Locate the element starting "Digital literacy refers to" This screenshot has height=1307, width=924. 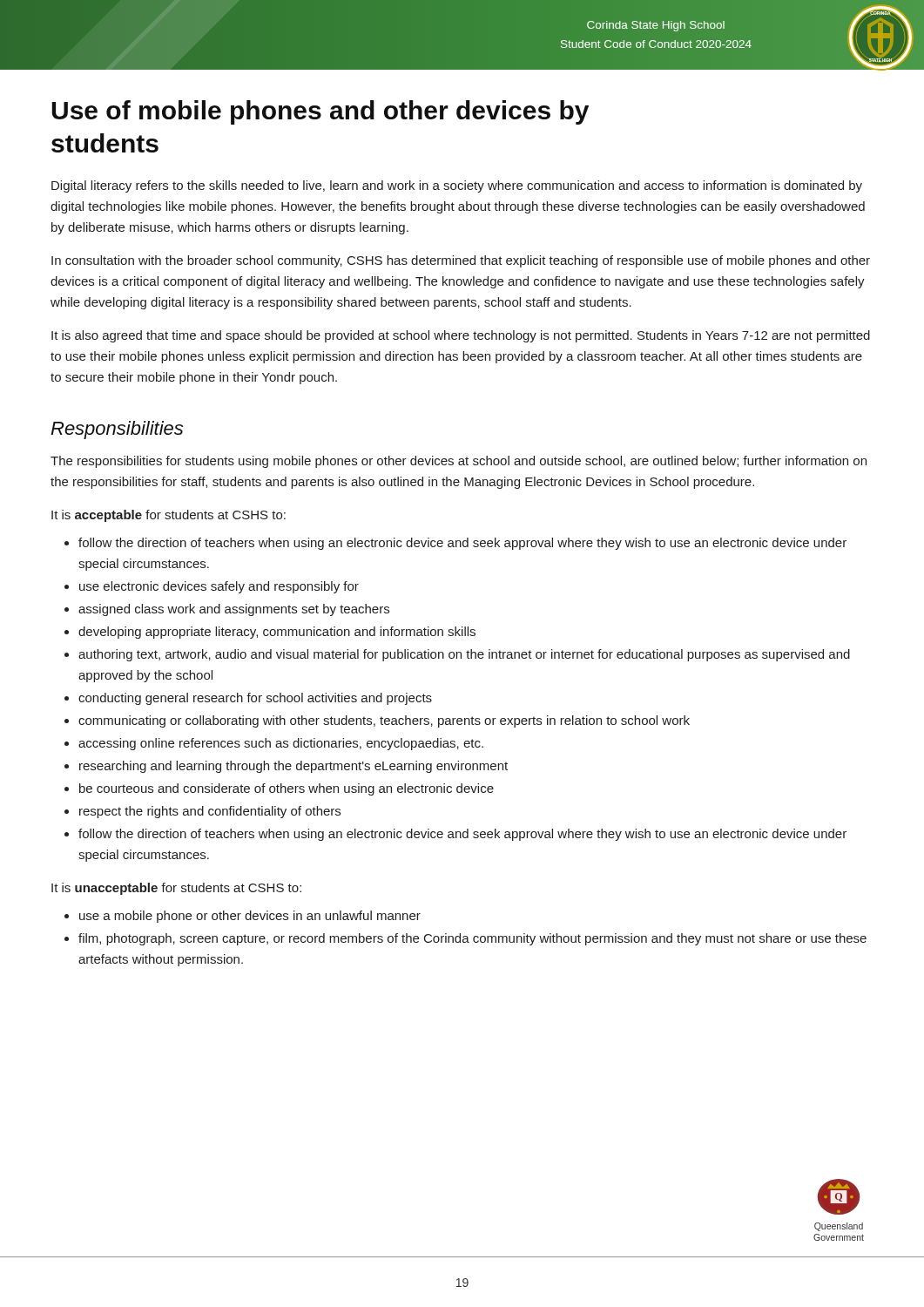coord(462,207)
